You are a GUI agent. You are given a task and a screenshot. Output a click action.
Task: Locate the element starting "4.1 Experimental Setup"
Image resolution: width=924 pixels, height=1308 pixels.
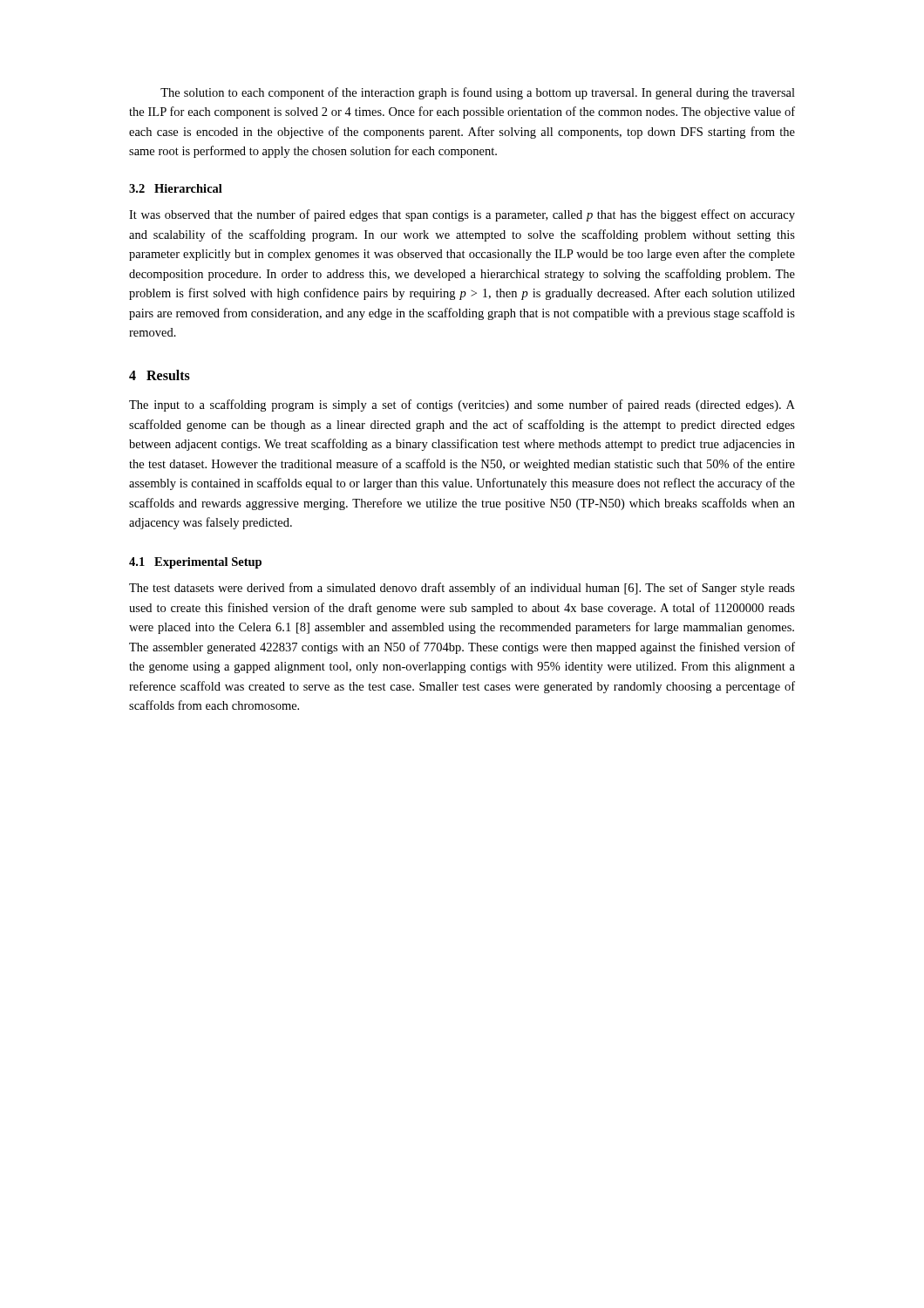pyautogui.click(x=196, y=561)
